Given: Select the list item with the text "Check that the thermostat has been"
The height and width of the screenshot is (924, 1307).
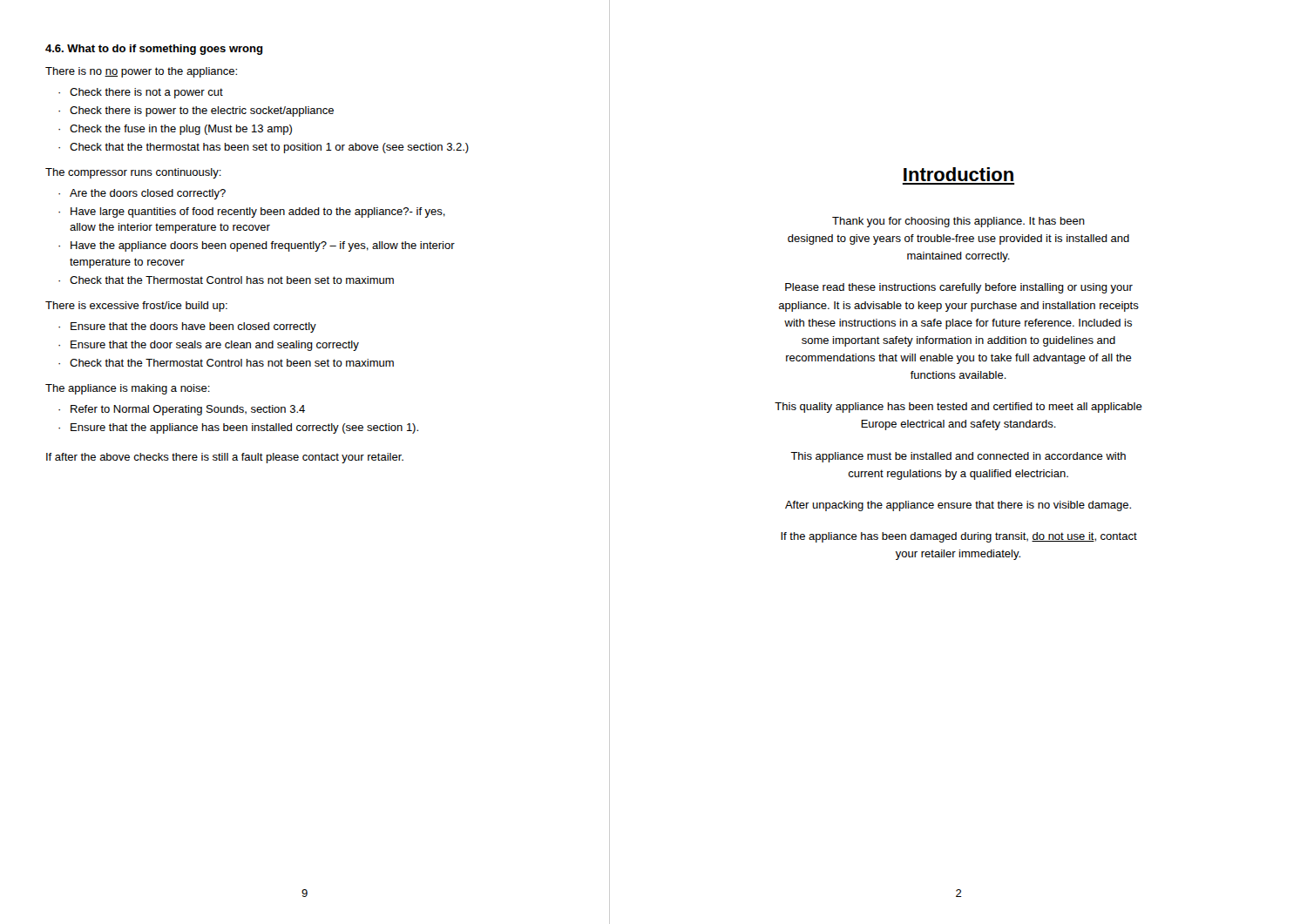Looking at the screenshot, I should pyautogui.click(x=269, y=147).
